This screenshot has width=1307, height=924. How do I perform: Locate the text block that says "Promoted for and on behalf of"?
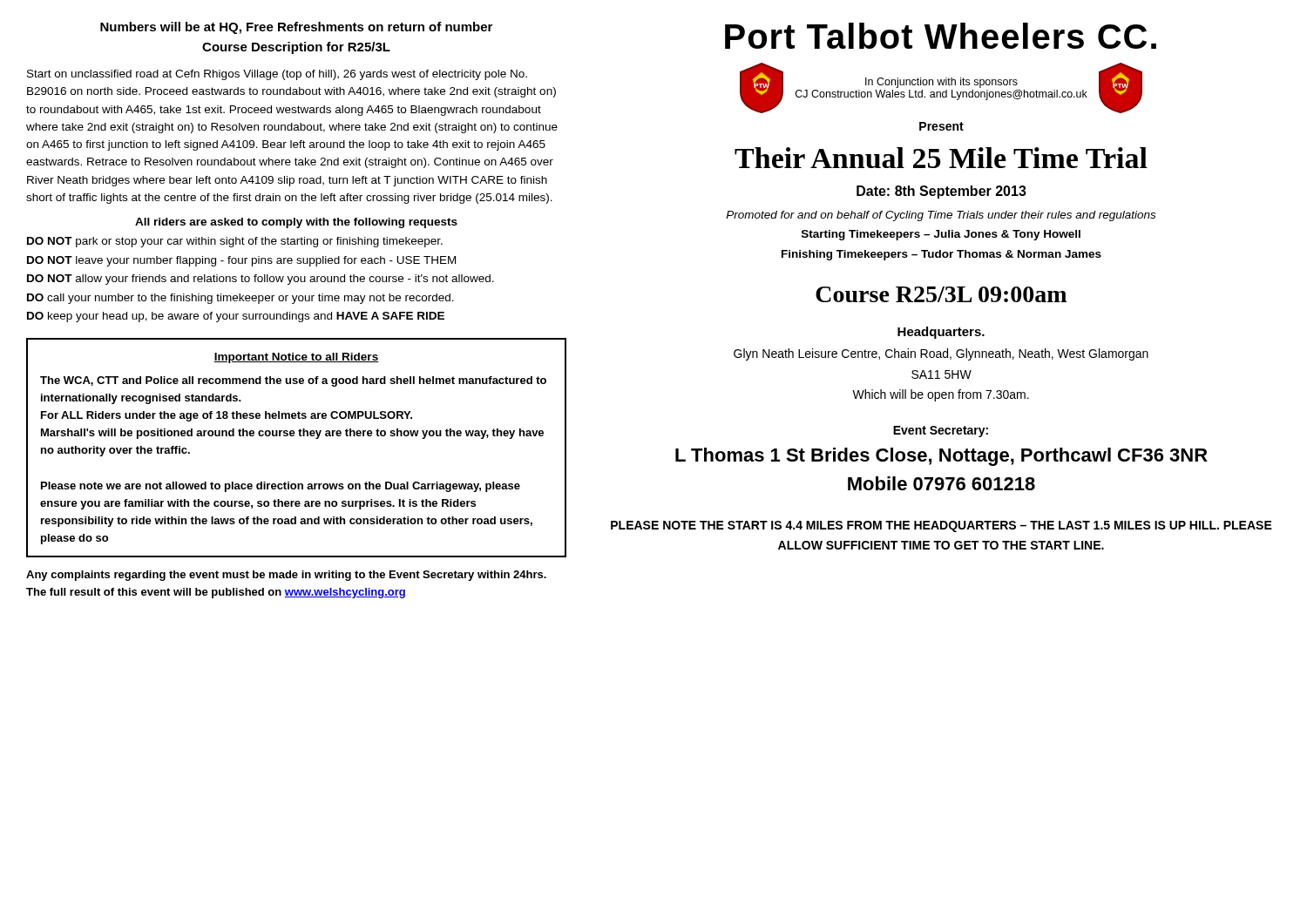pyautogui.click(x=941, y=236)
